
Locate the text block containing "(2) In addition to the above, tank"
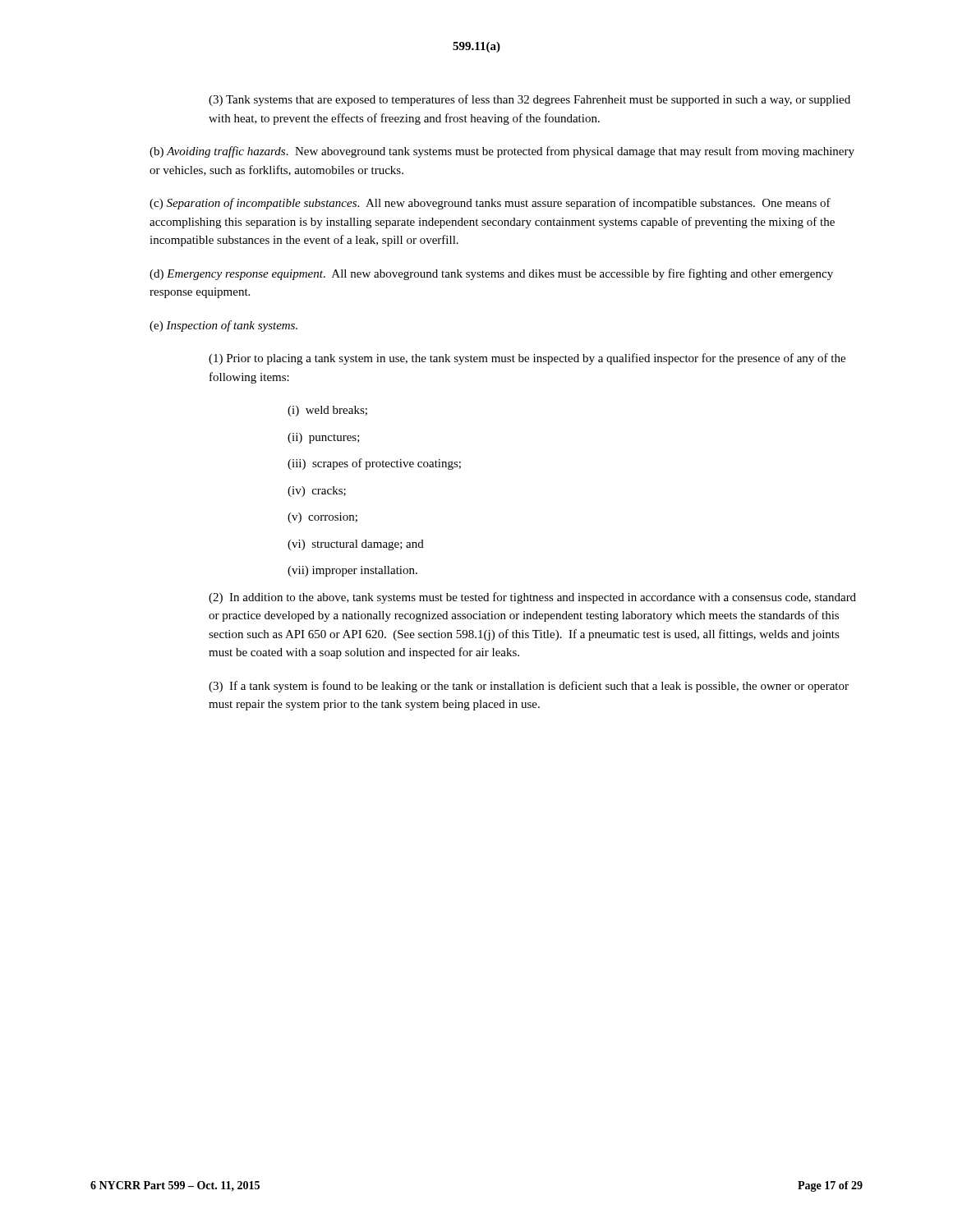click(x=532, y=624)
